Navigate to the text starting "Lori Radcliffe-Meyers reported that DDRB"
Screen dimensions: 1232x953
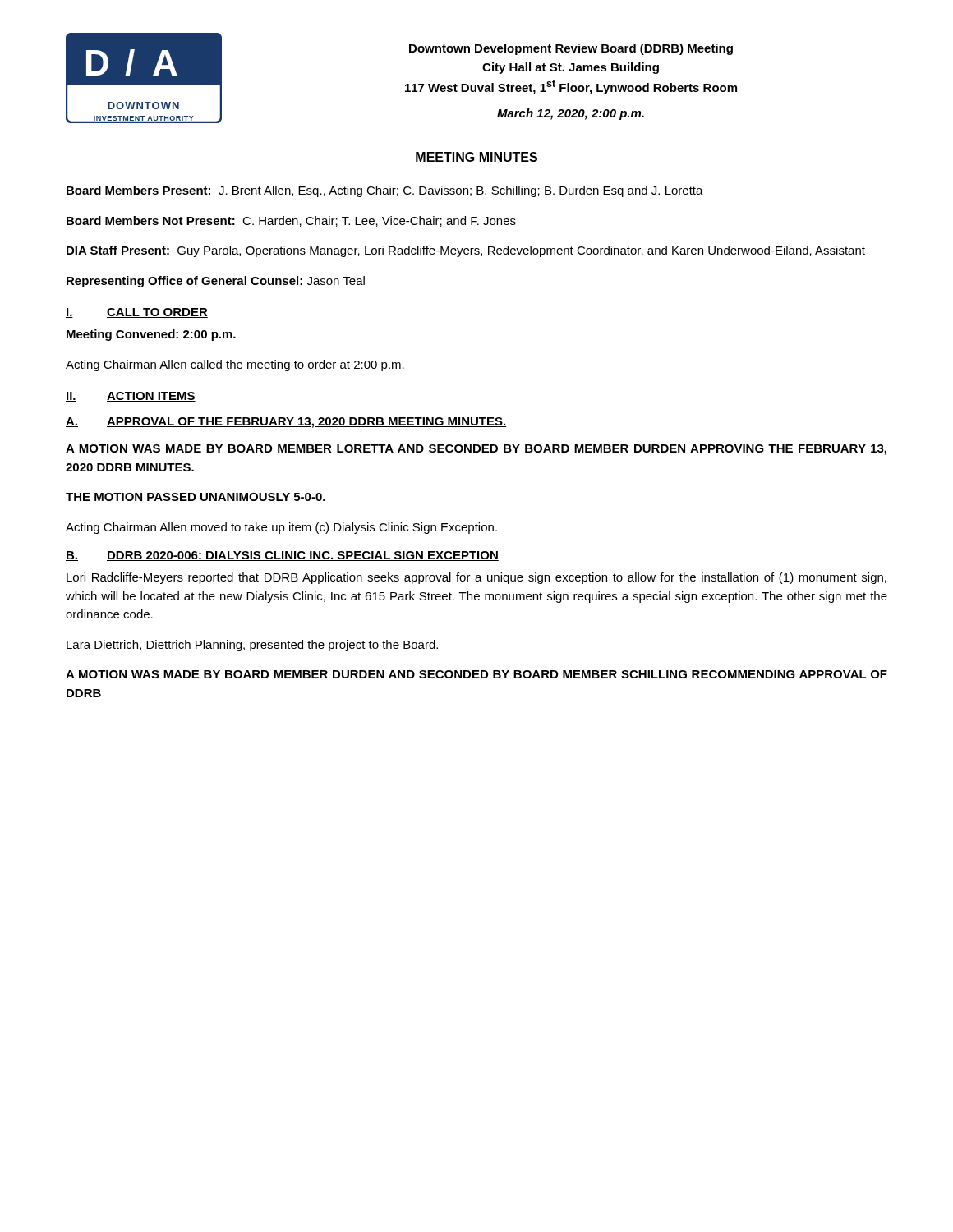[476, 595]
